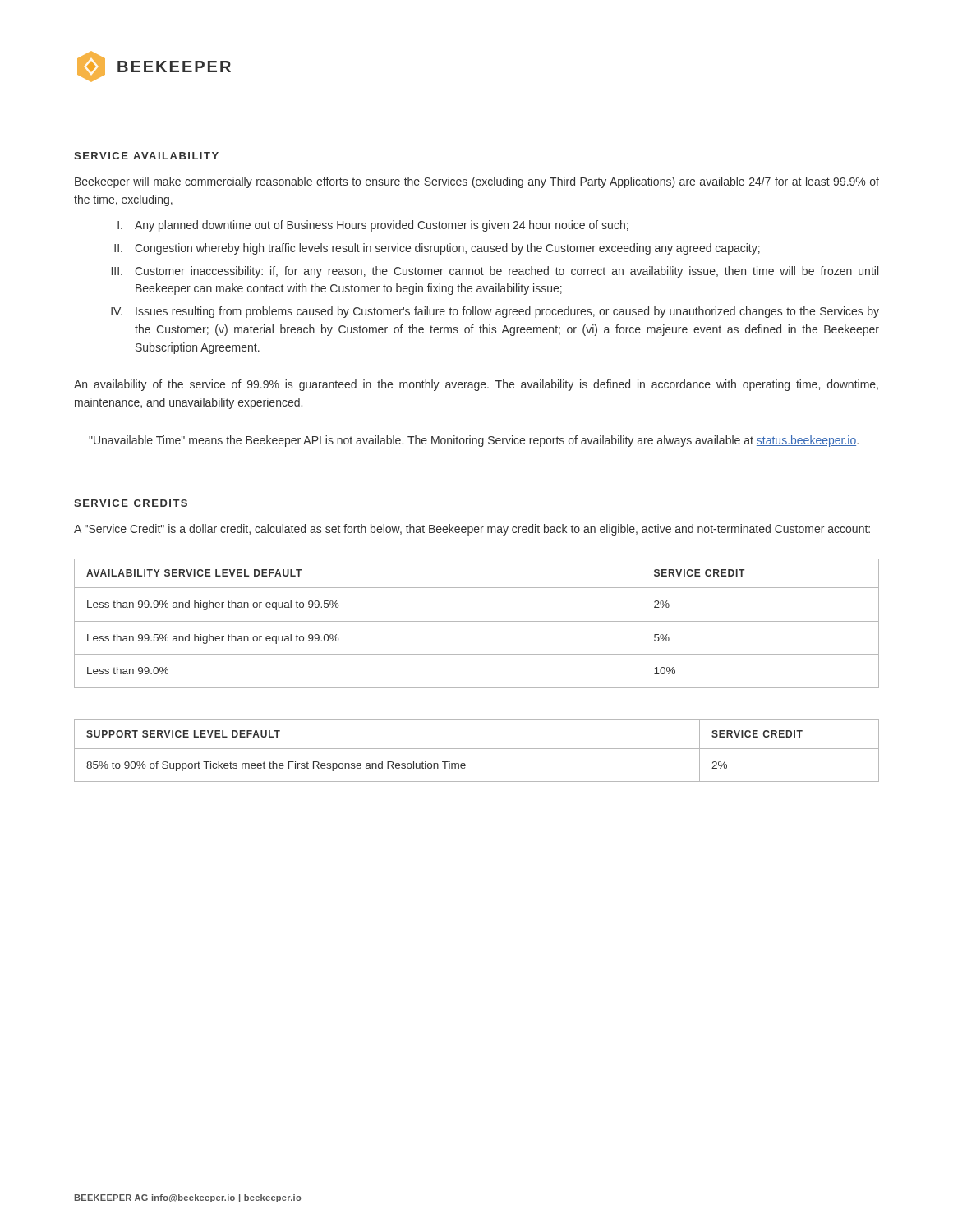953x1232 pixels.
Task: Click on the logo
Action: coord(476,67)
